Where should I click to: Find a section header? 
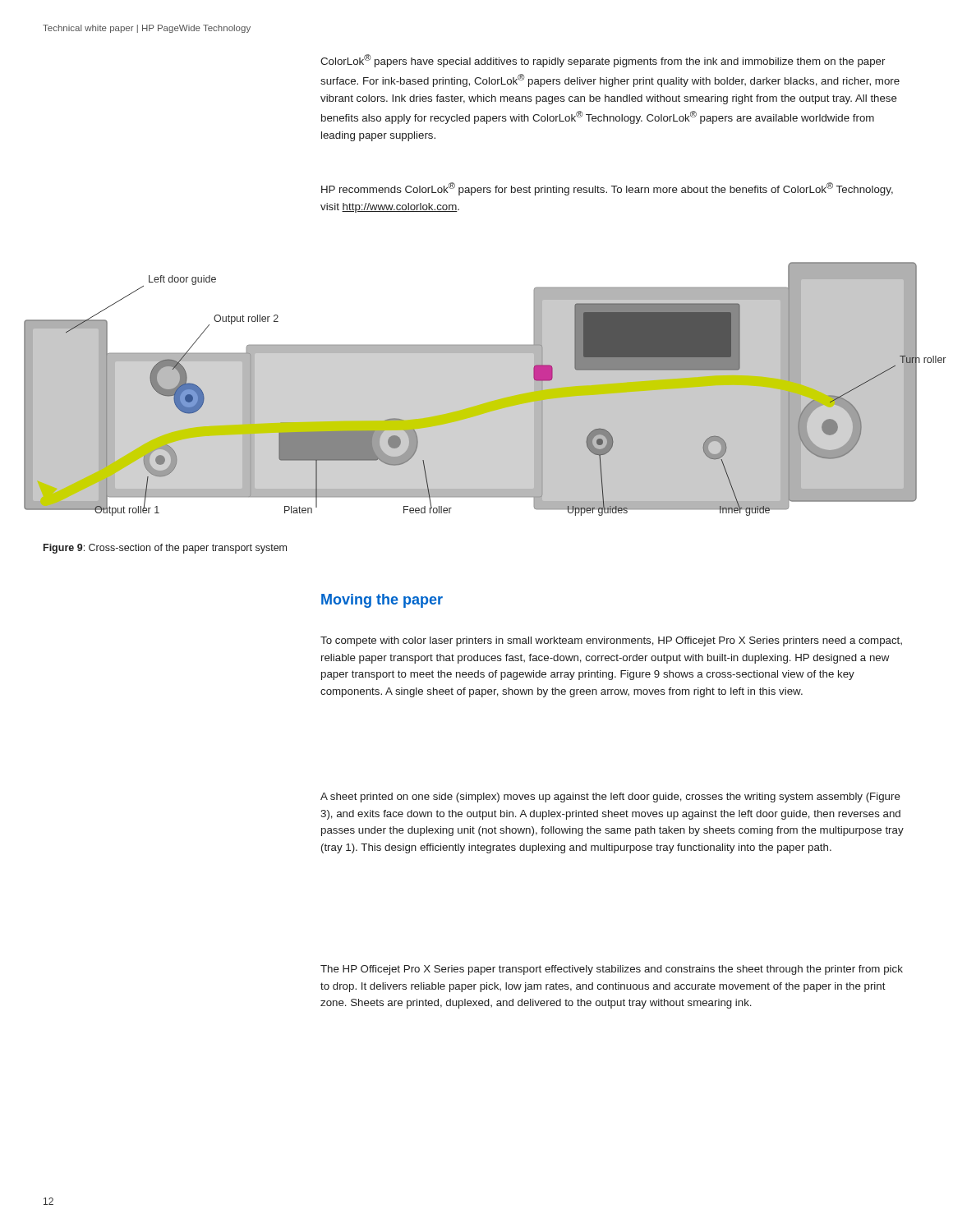[382, 600]
